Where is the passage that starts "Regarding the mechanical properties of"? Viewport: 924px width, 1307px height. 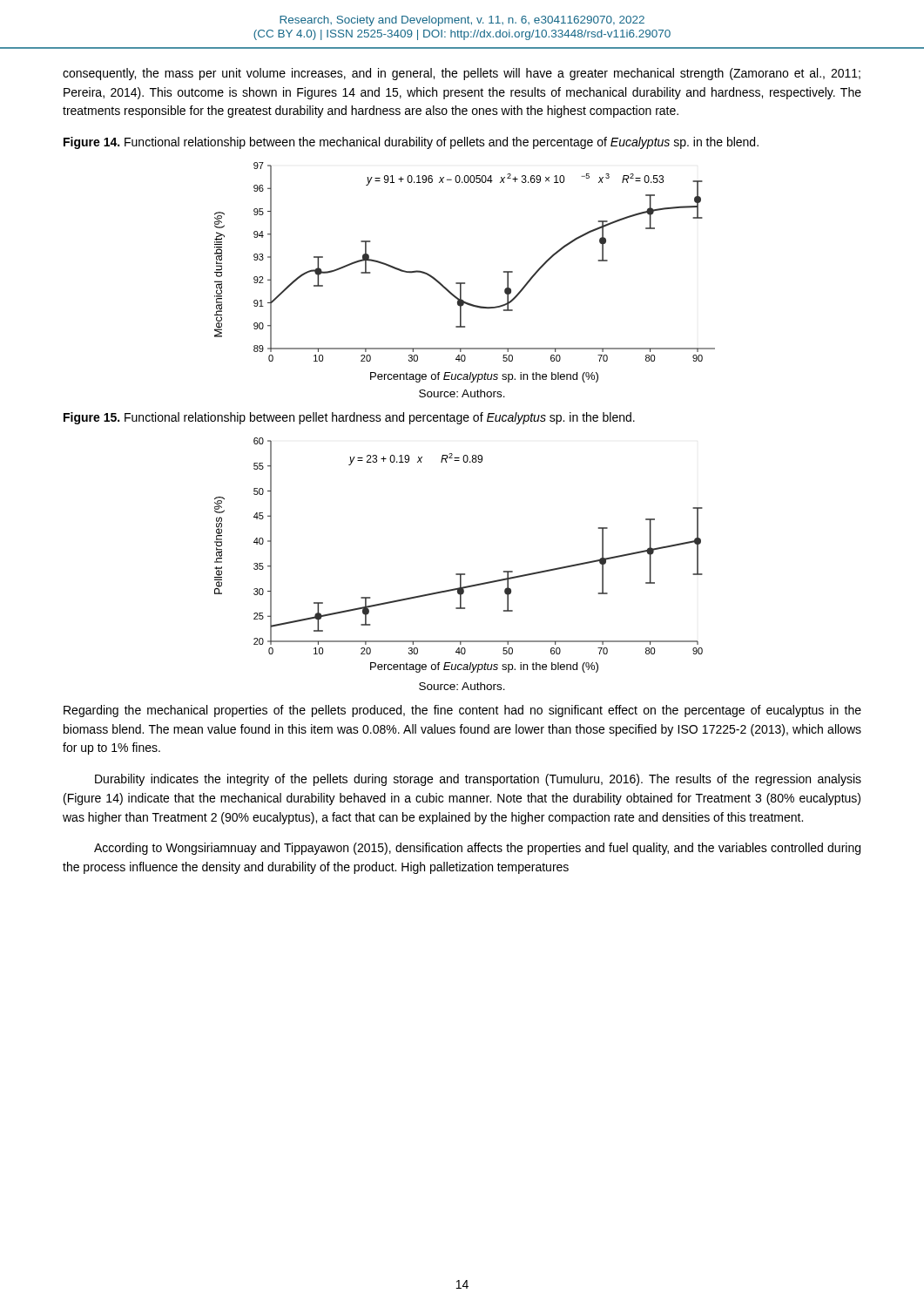[x=462, y=729]
